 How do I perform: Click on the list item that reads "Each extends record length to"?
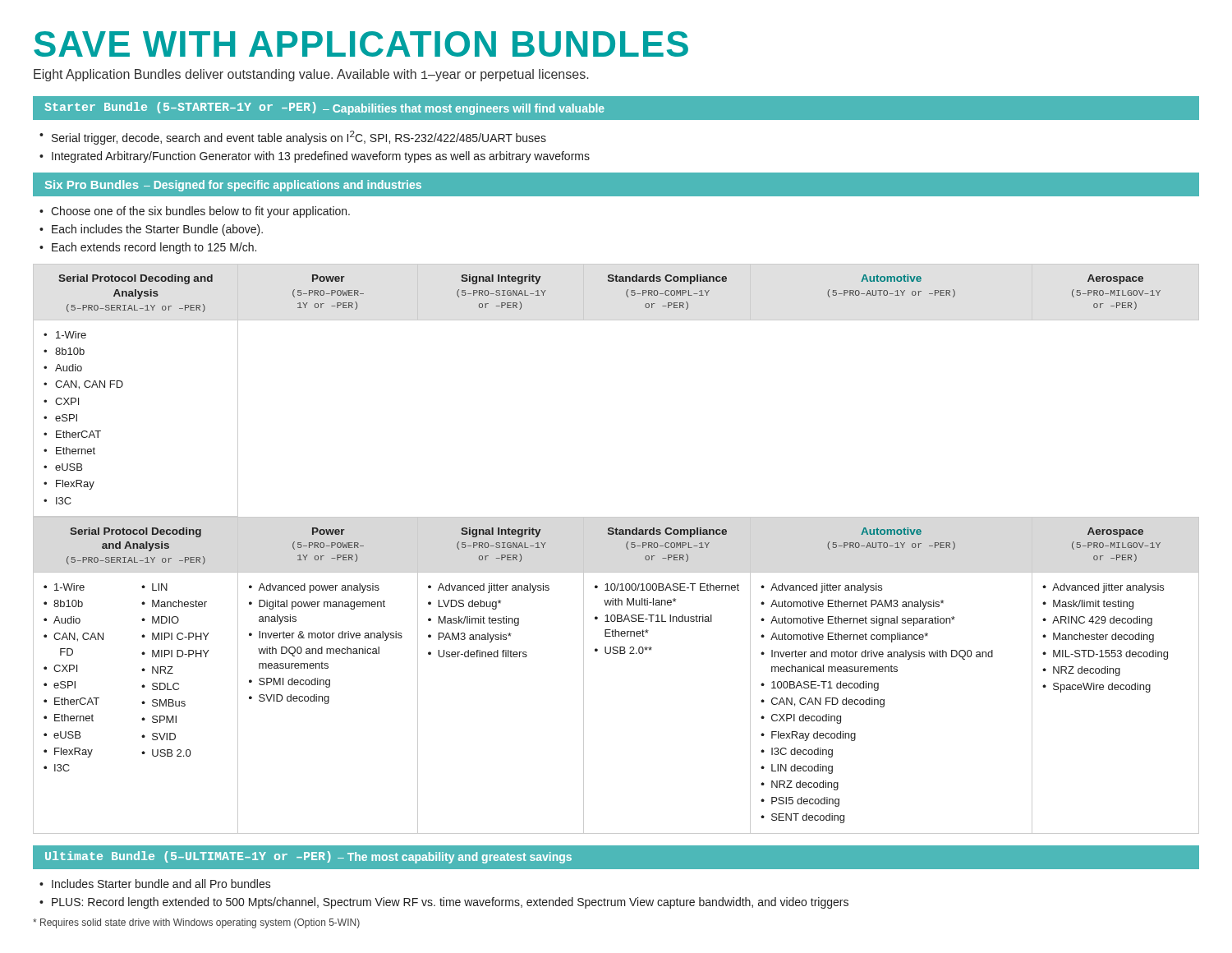[148, 248]
